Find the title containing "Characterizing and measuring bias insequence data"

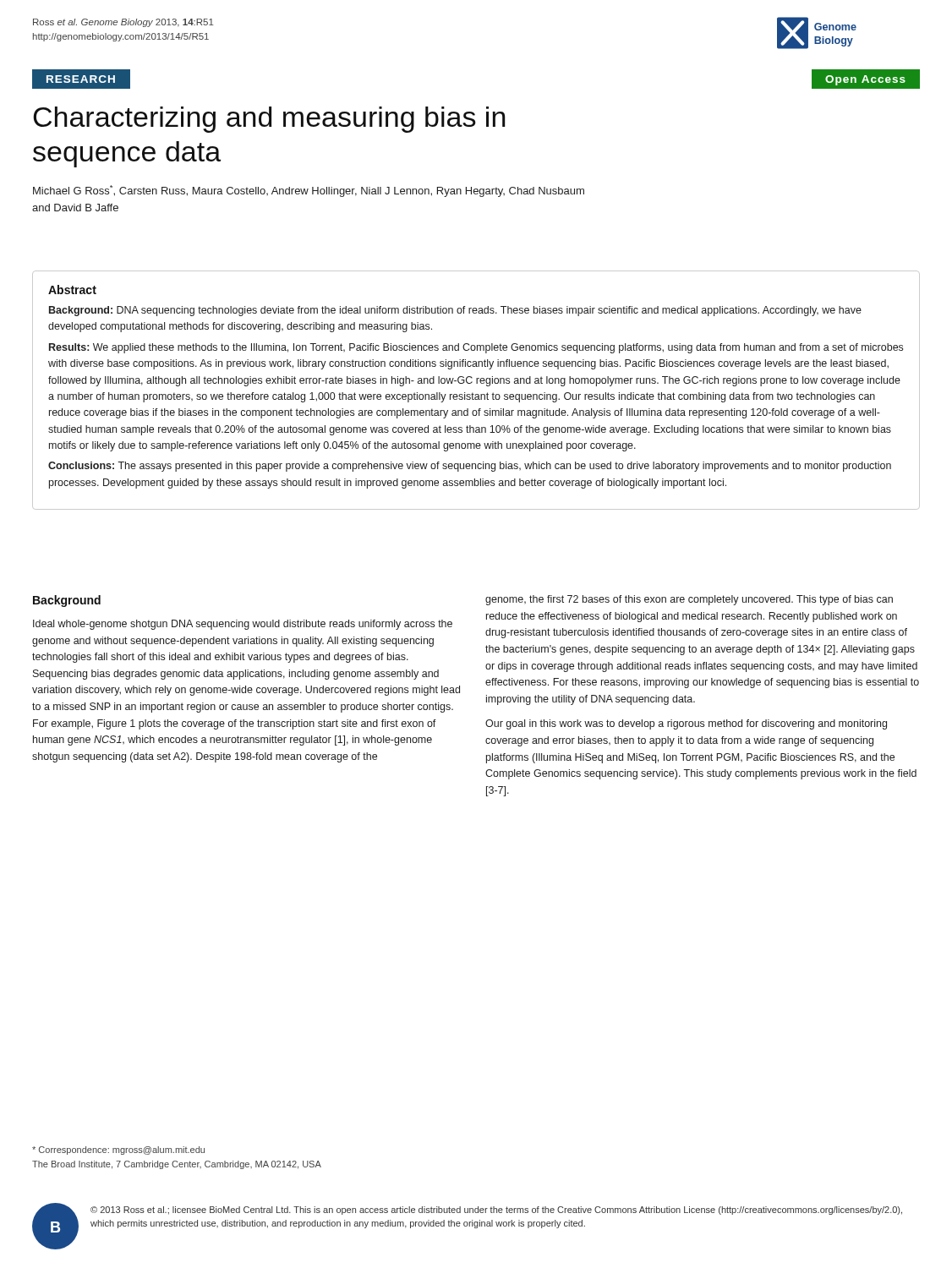tap(476, 135)
